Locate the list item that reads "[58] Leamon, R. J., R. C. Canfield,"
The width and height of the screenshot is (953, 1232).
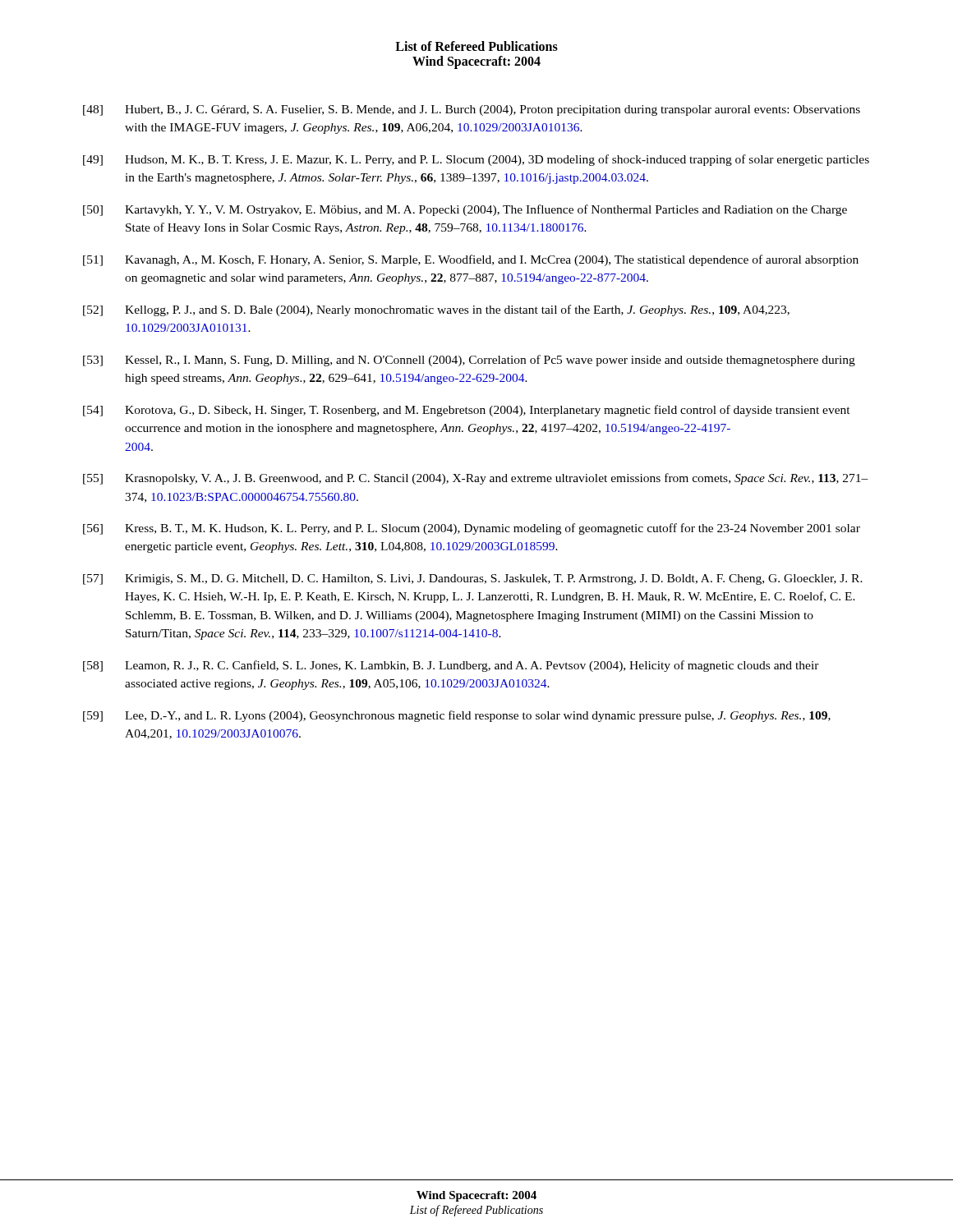click(476, 675)
